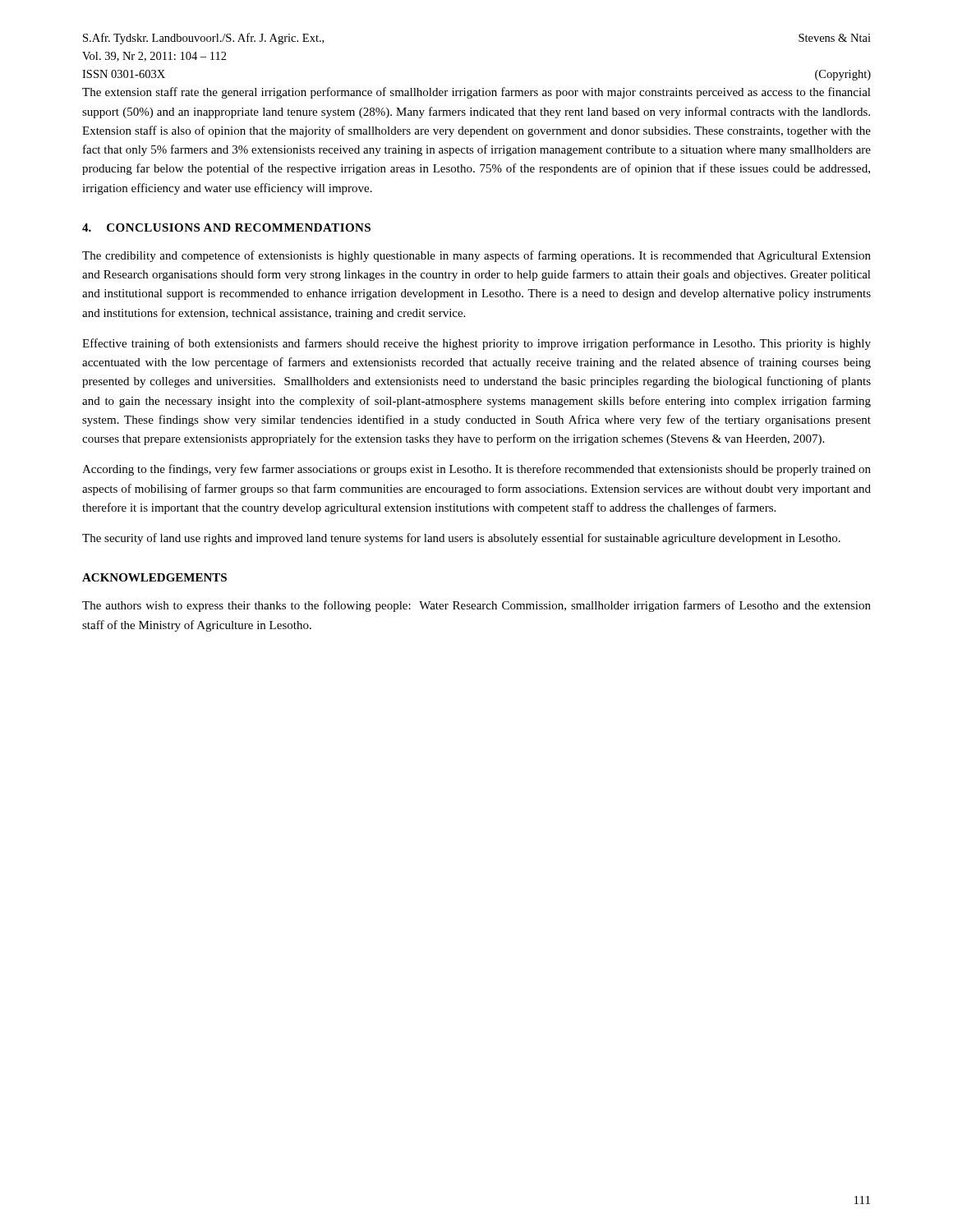Navigate to the text block starting "The credibility and competence of extensionists"

pyautogui.click(x=476, y=284)
